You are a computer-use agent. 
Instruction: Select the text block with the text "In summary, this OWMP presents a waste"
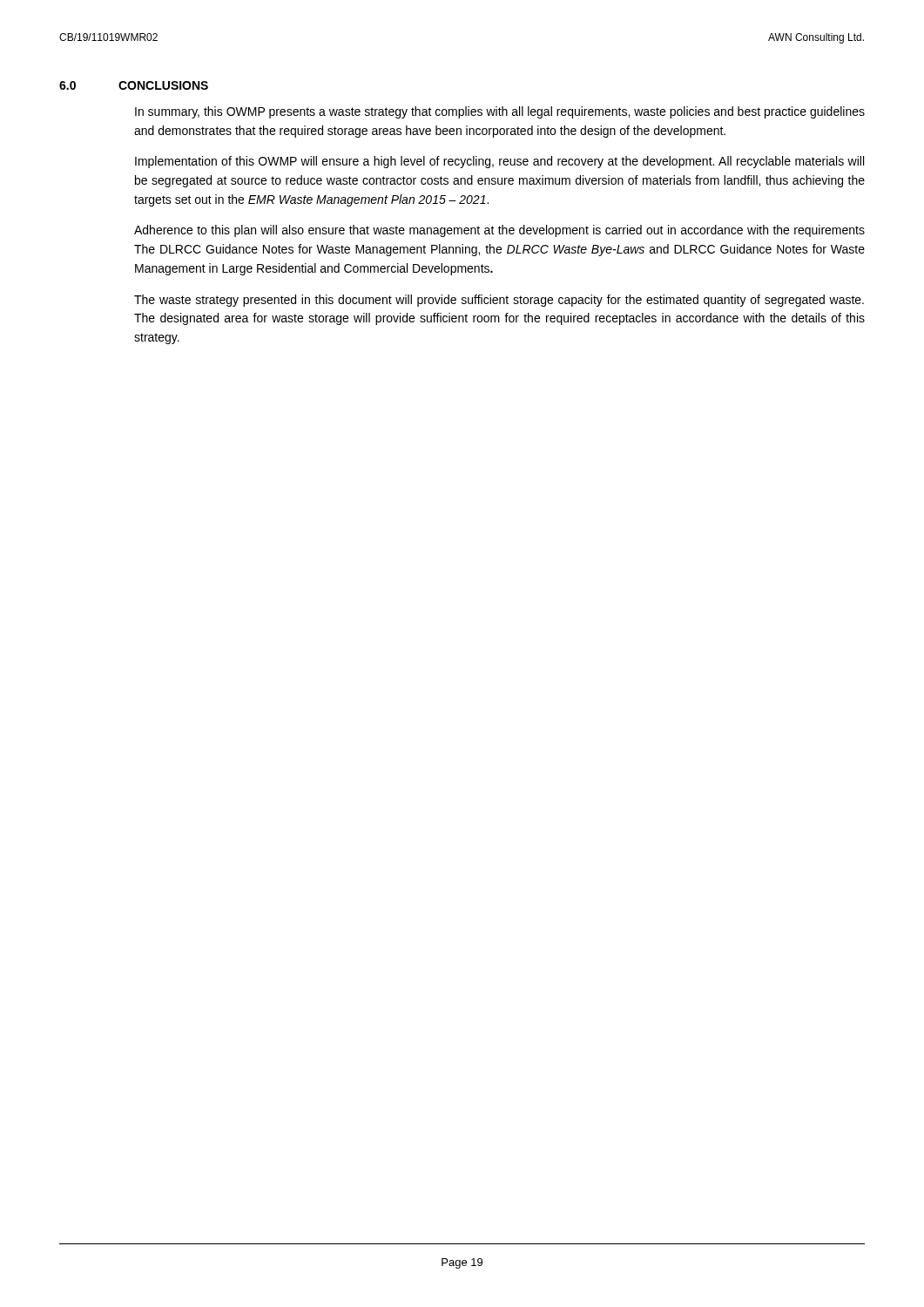click(x=499, y=121)
